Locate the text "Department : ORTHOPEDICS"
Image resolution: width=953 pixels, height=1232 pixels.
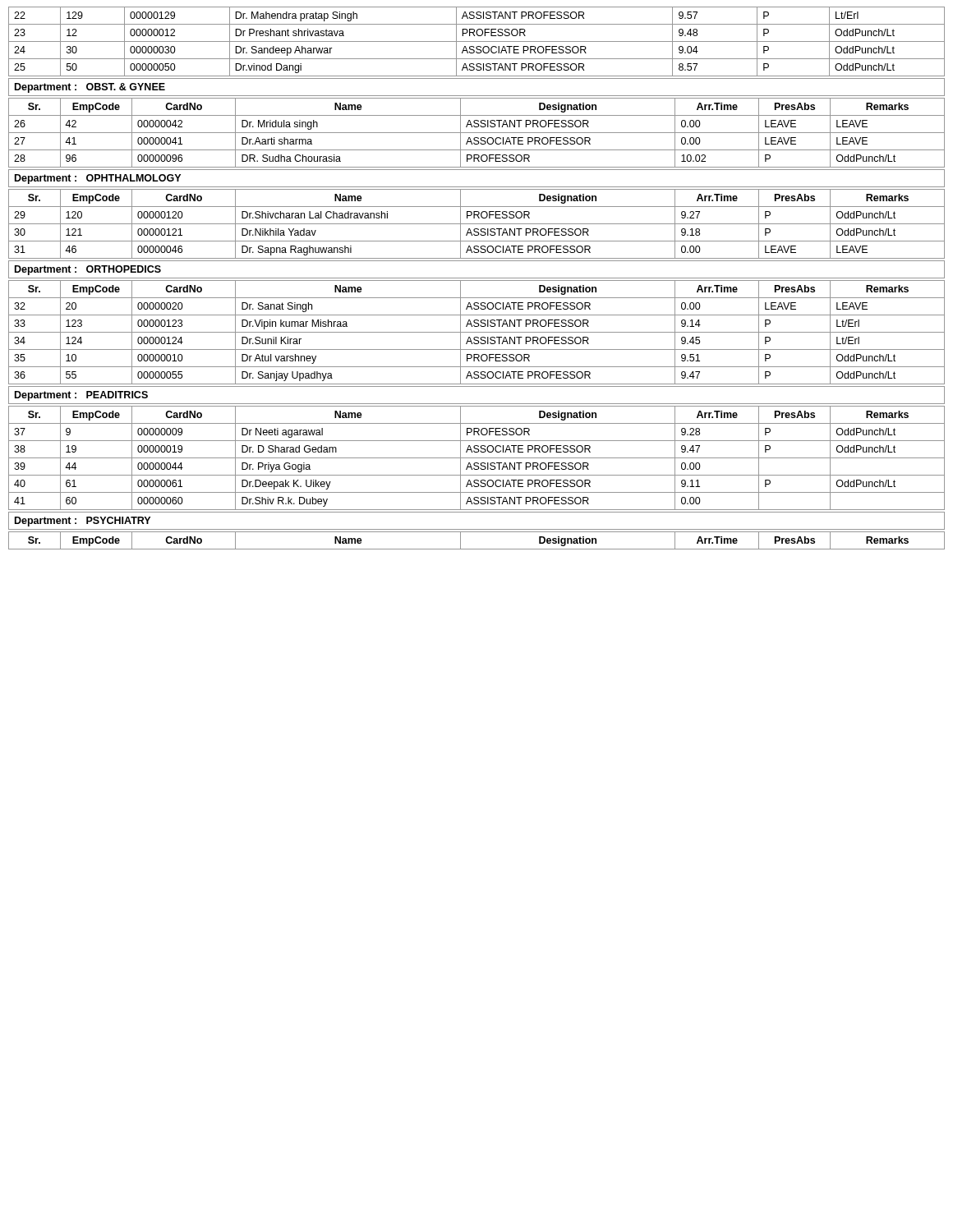476,269
